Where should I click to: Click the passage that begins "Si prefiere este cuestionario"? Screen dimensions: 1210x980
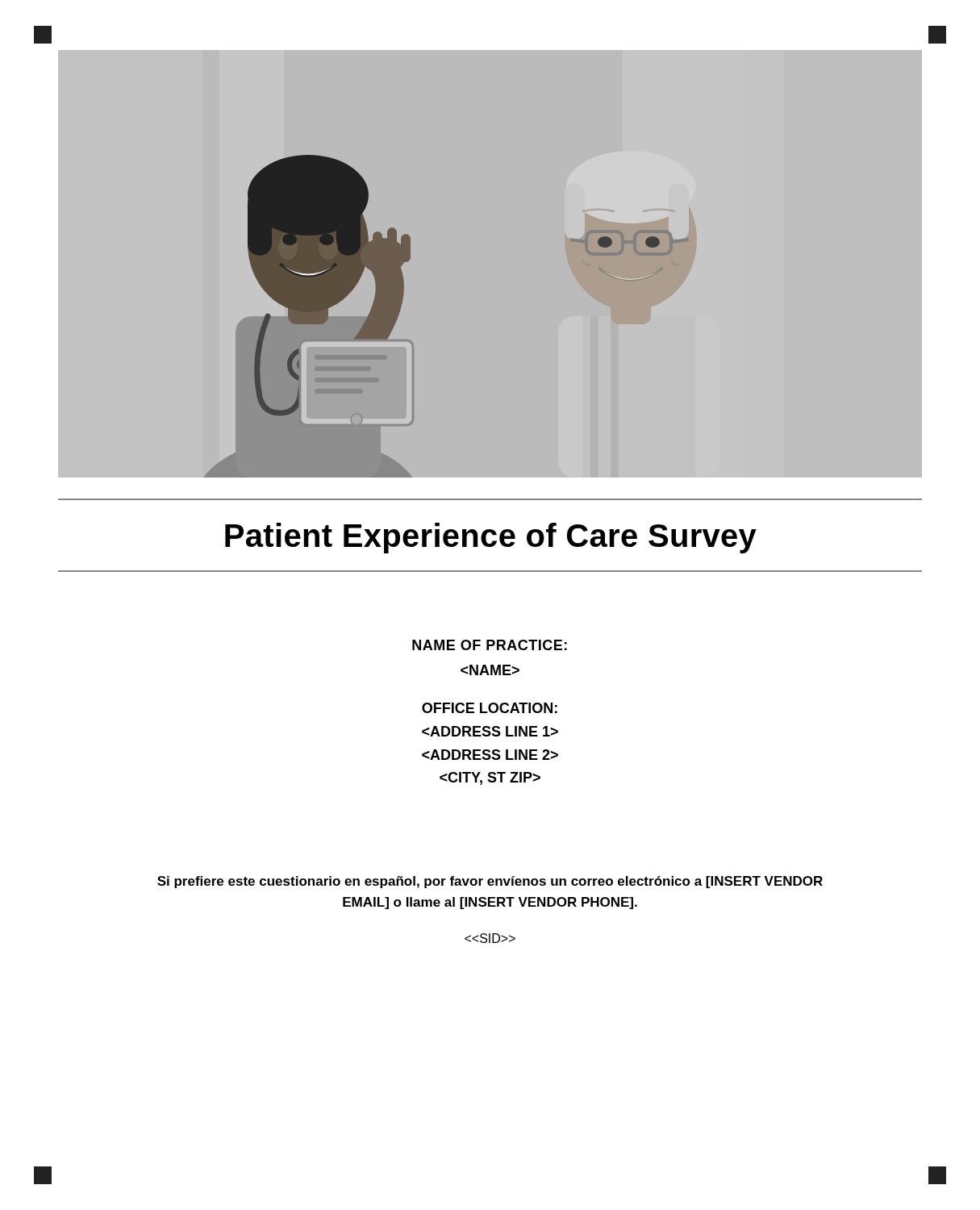(490, 892)
